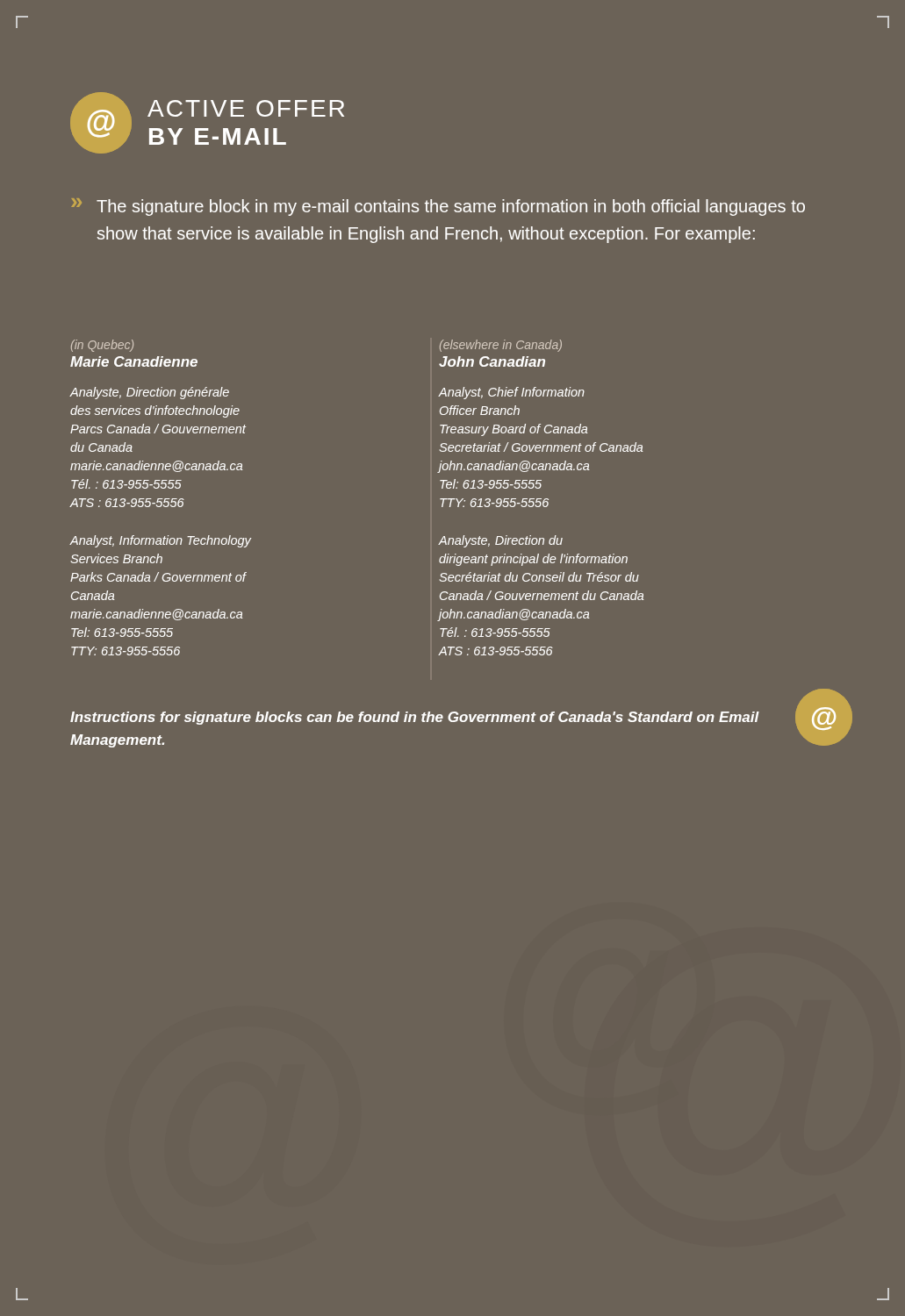Image resolution: width=905 pixels, height=1316 pixels.
Task: Find the logo
Action: point(824,717)
